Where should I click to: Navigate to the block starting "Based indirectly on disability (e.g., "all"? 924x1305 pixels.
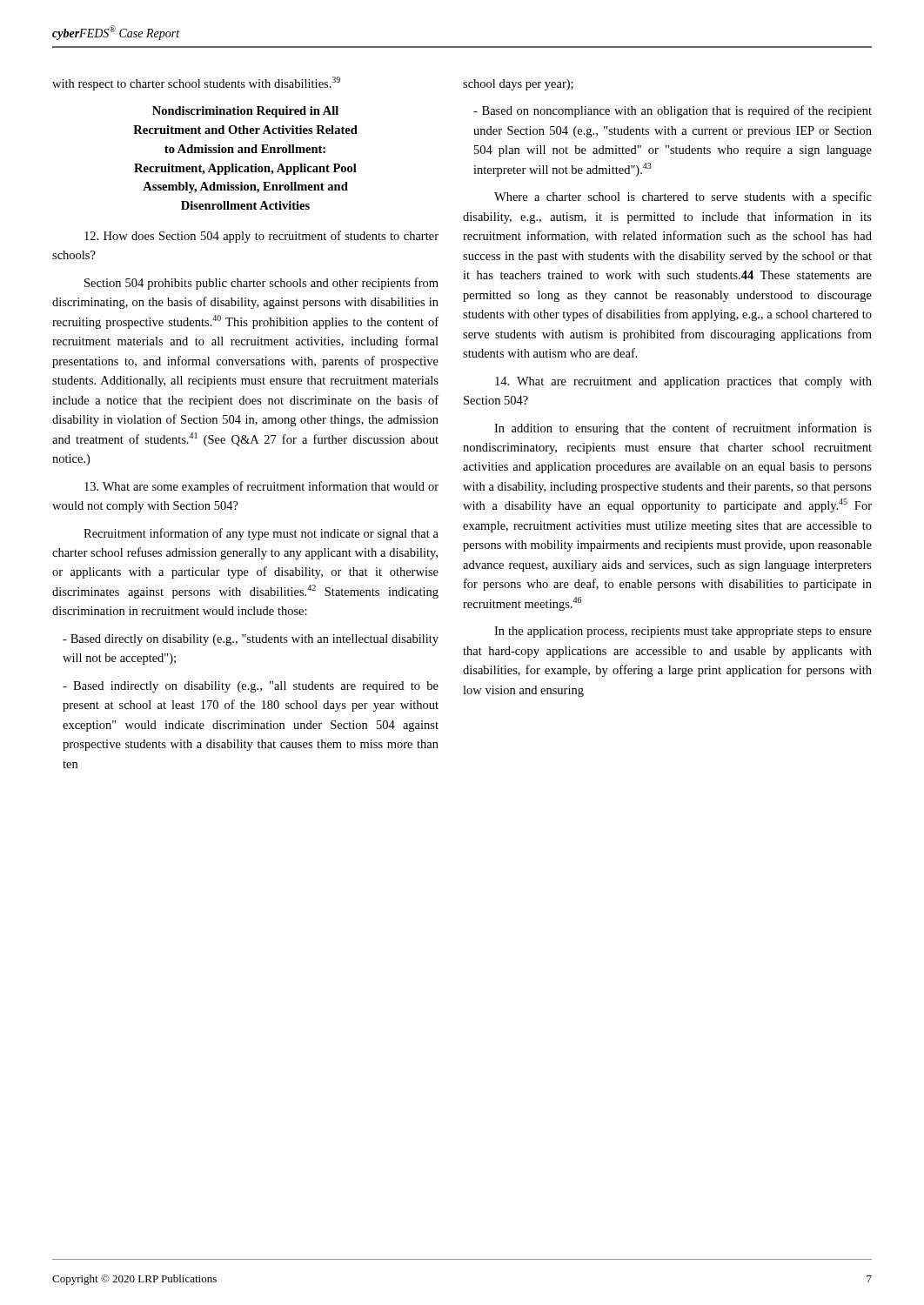(245, 725)
